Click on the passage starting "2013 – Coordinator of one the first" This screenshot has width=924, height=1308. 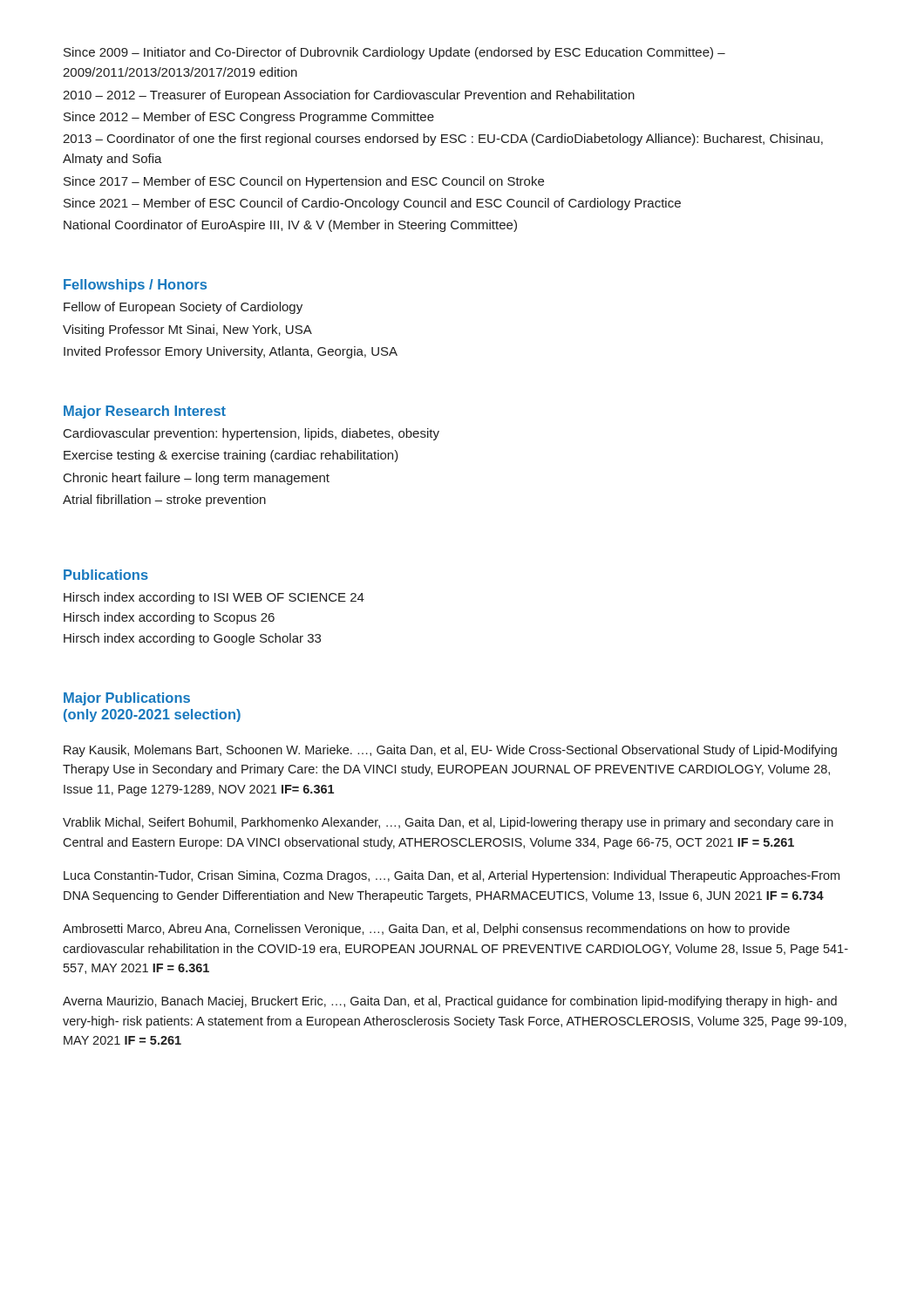point(443,148)
